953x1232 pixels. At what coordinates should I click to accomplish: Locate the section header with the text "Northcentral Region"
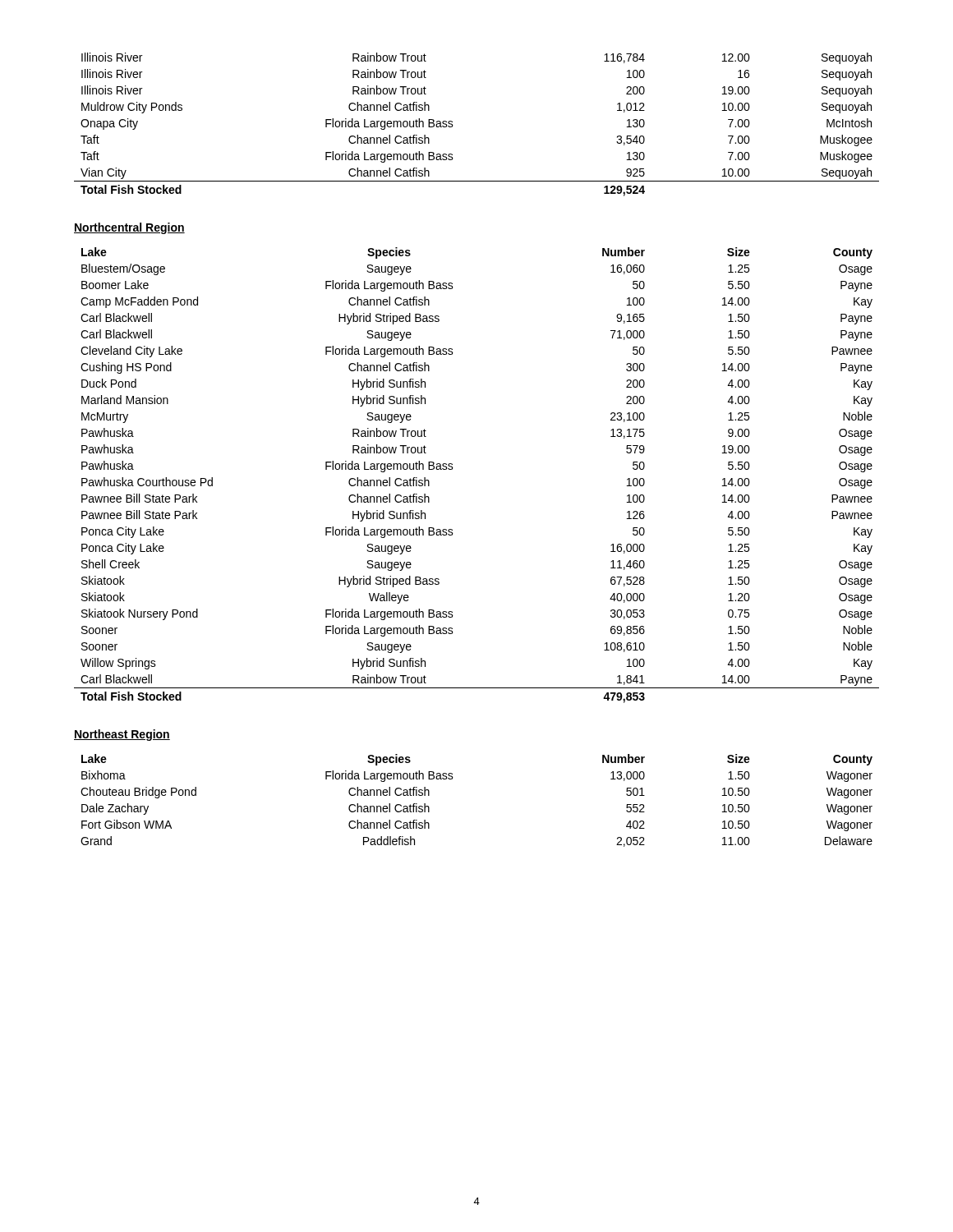click(x=129, y=227)
